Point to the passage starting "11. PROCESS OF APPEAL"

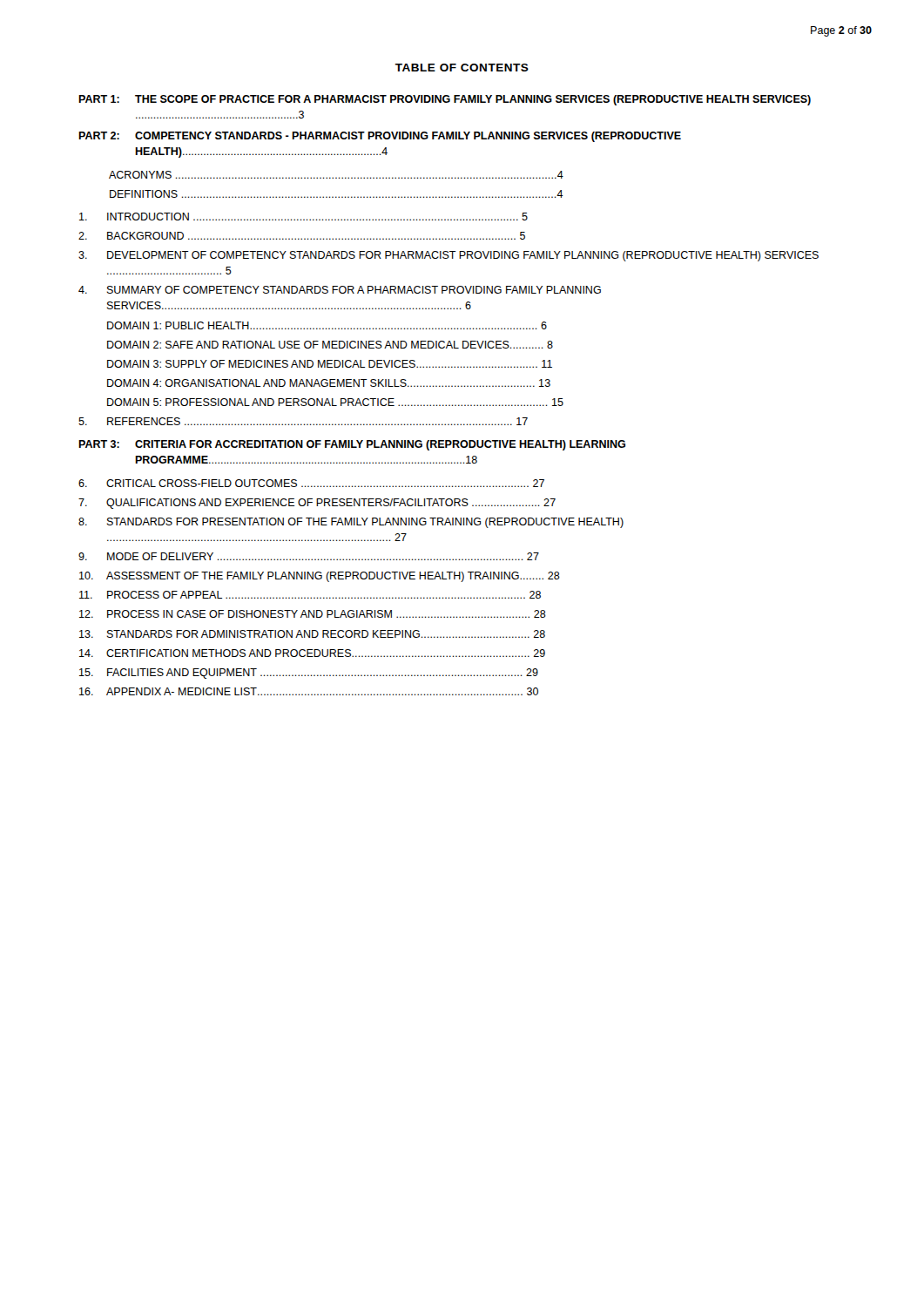coord(462,595)
